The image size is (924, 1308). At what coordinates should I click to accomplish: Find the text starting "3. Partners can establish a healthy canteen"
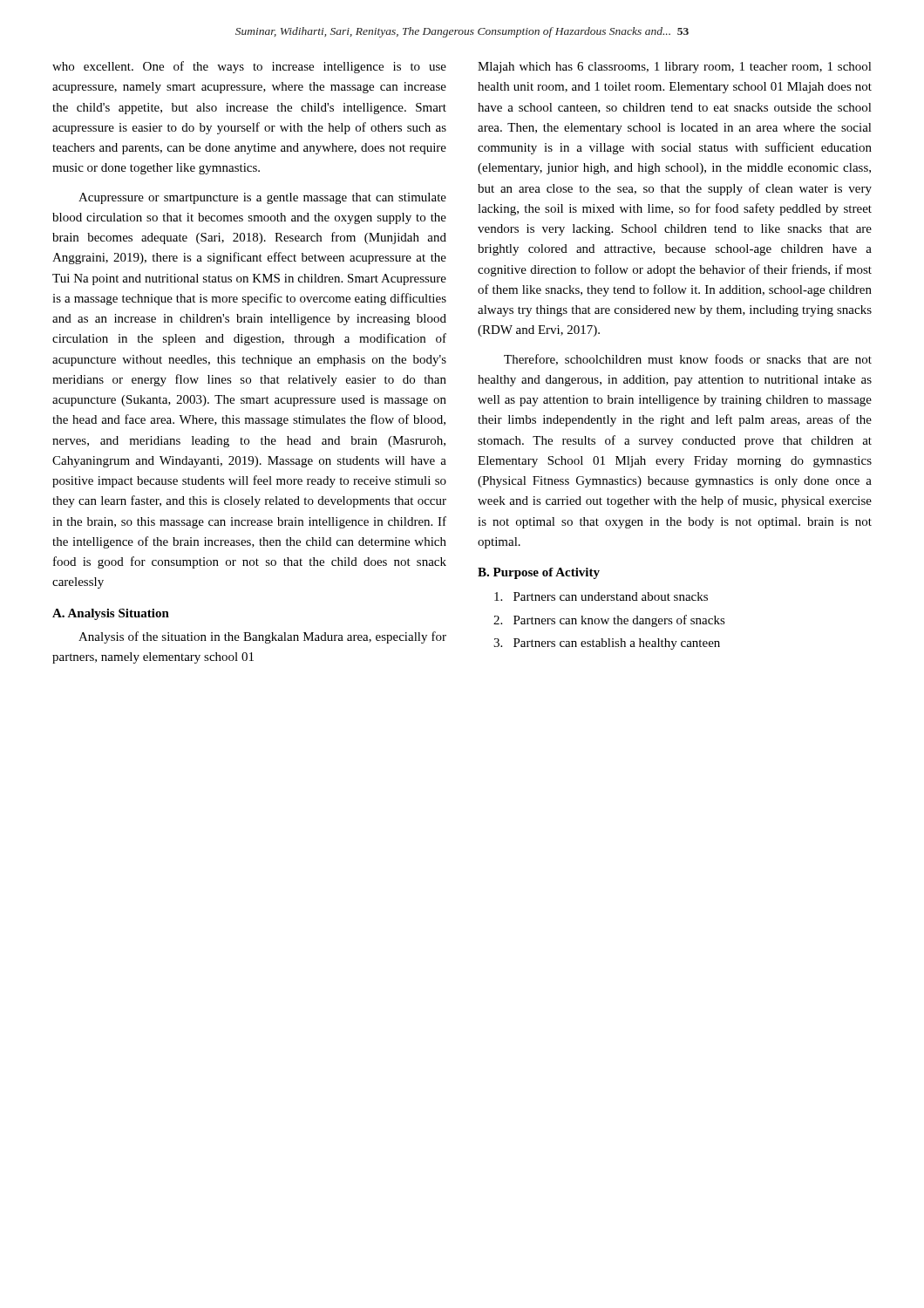(x=683, y=643)
